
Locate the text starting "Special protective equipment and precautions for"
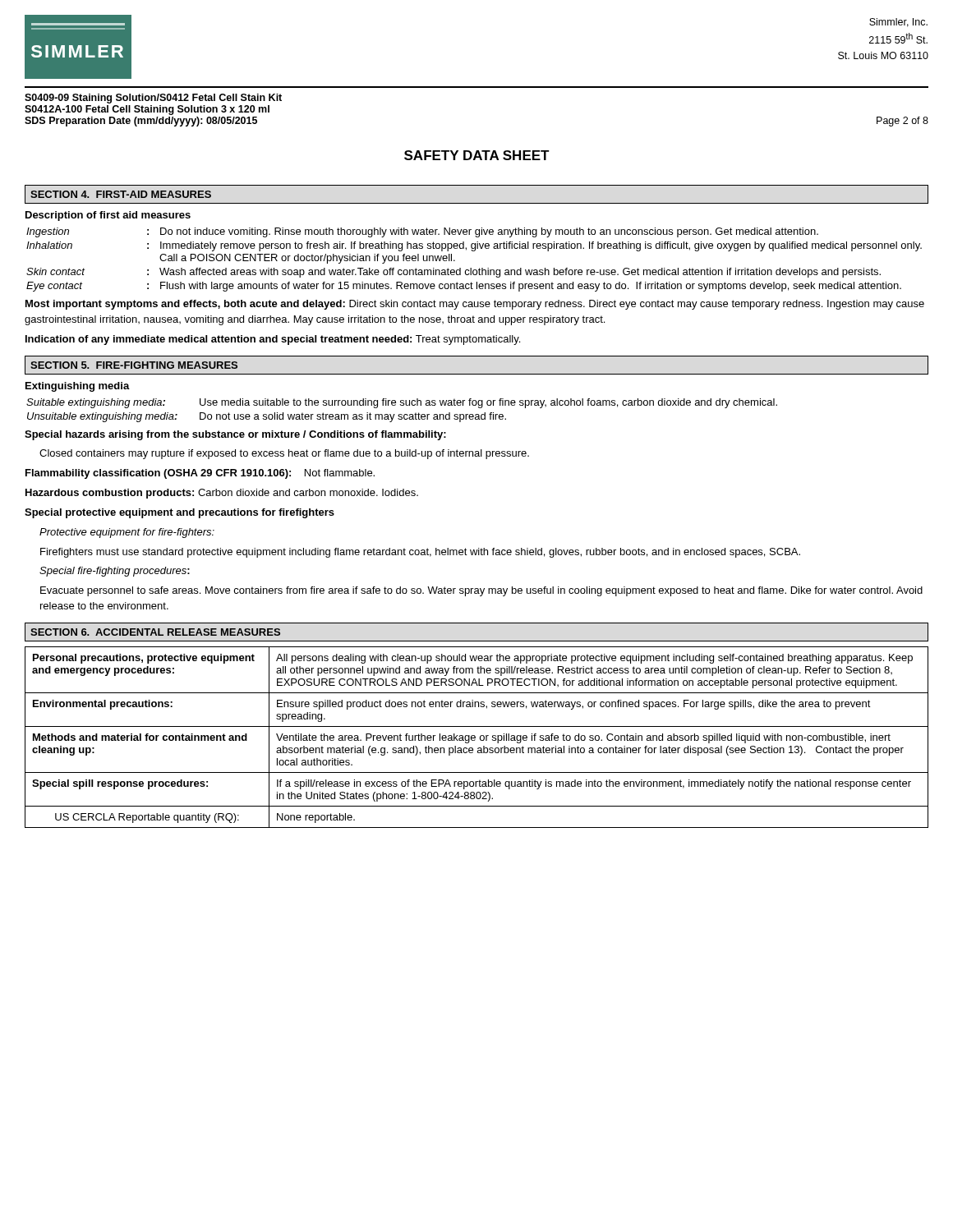180,512
